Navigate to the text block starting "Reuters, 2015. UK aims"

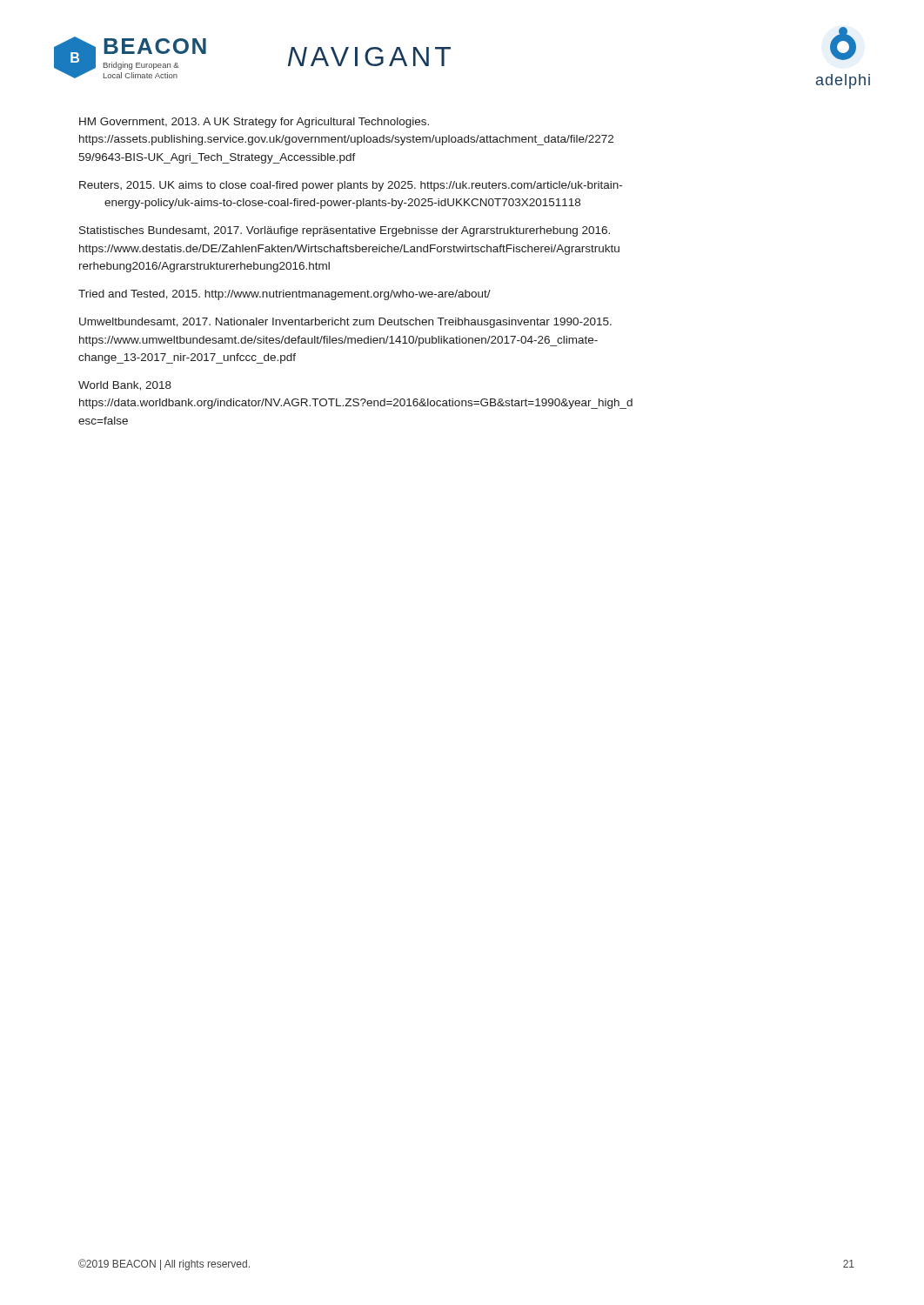[466, 194]
